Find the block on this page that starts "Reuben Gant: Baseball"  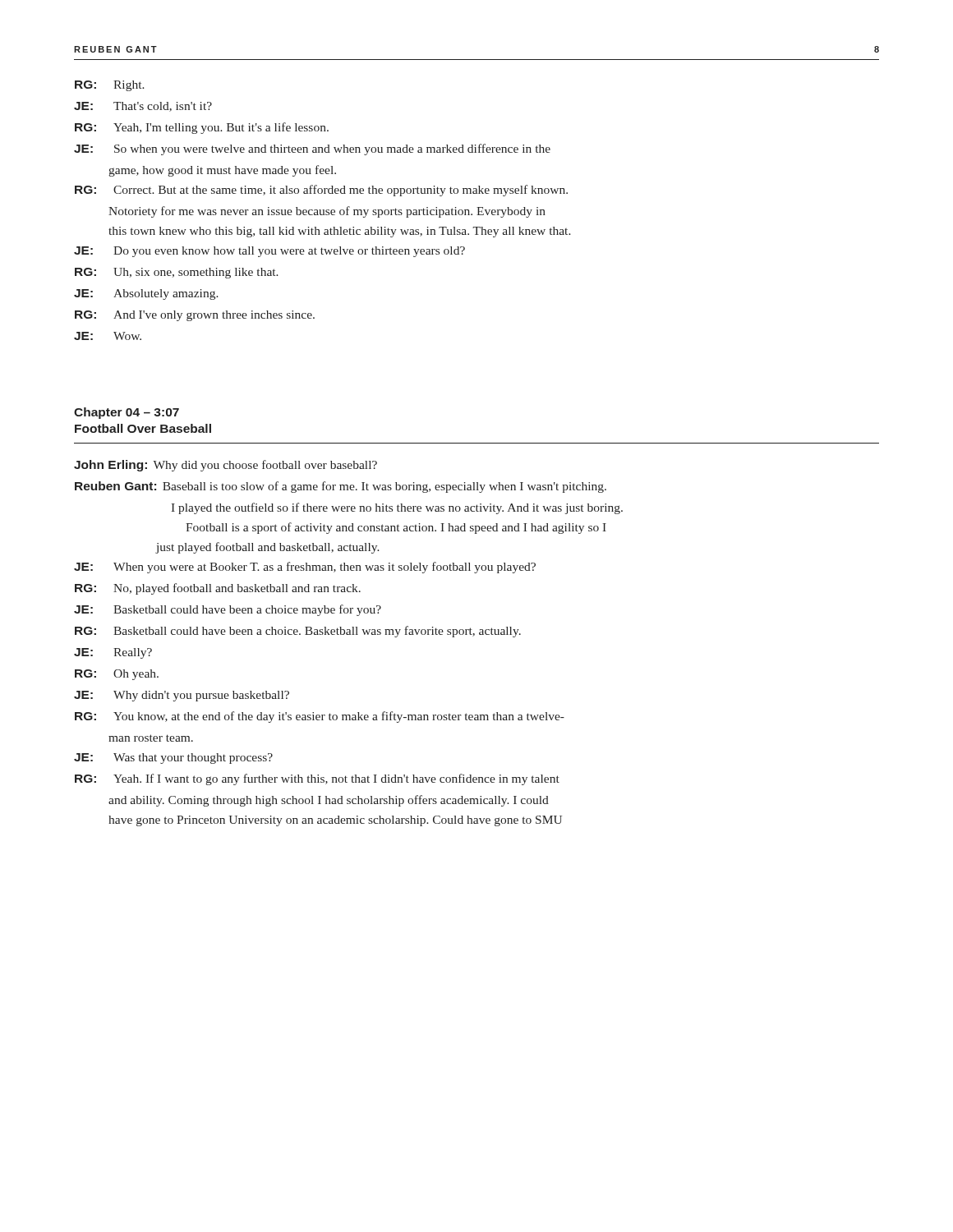(476, 517)
